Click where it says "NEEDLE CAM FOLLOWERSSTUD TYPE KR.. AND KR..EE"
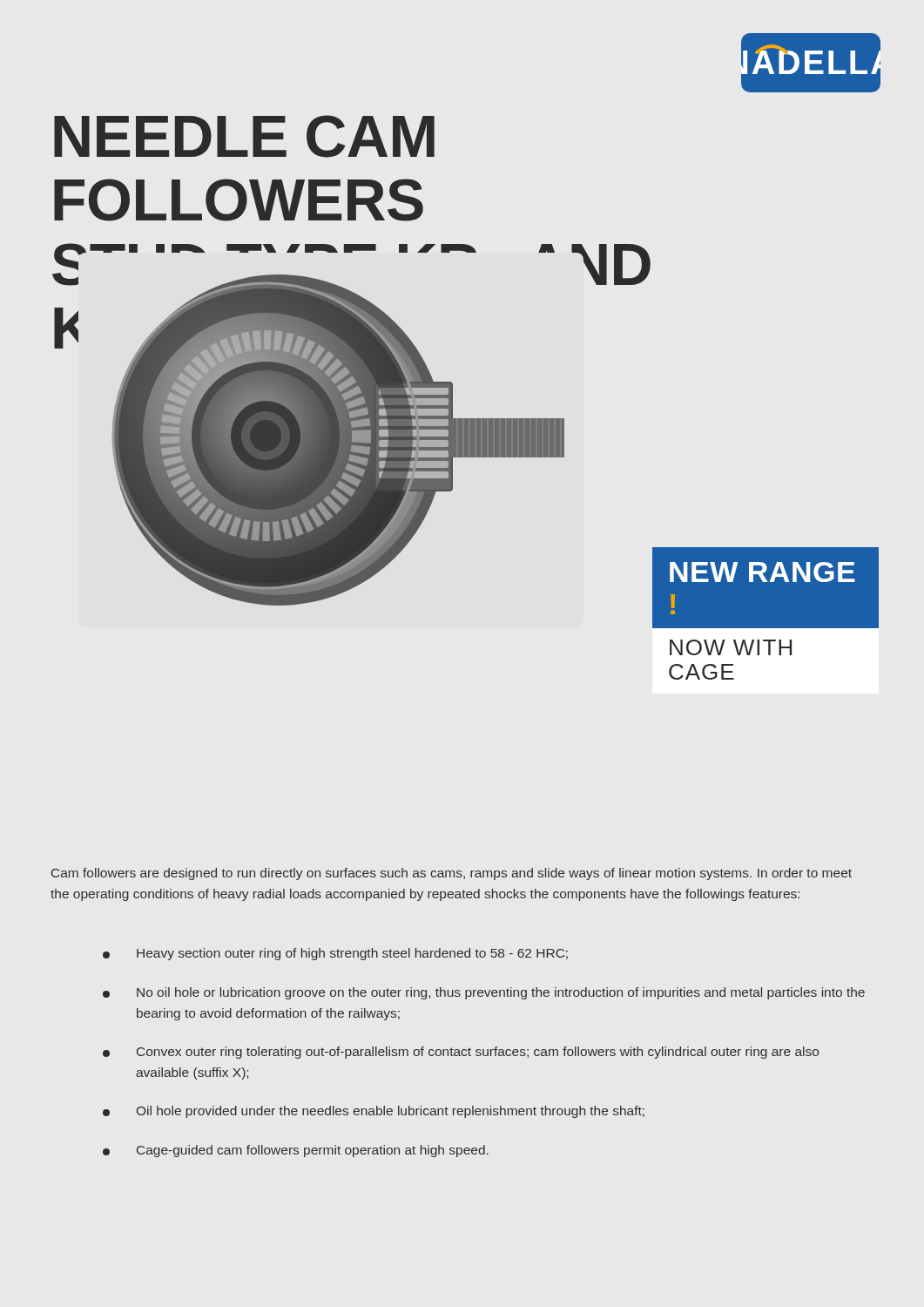 coord(390,233)
